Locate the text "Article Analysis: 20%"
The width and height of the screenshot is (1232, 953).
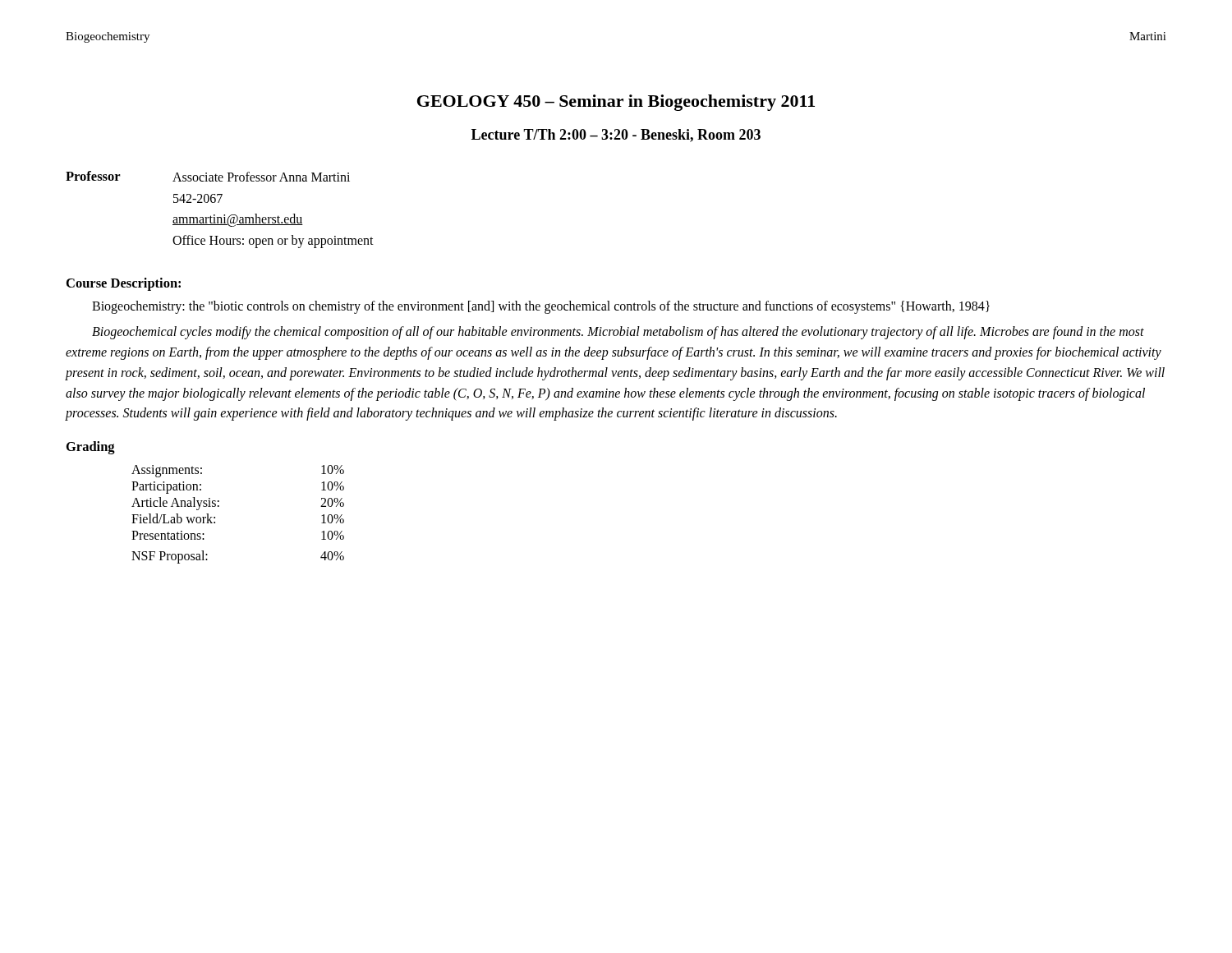(x=182, y=503)
